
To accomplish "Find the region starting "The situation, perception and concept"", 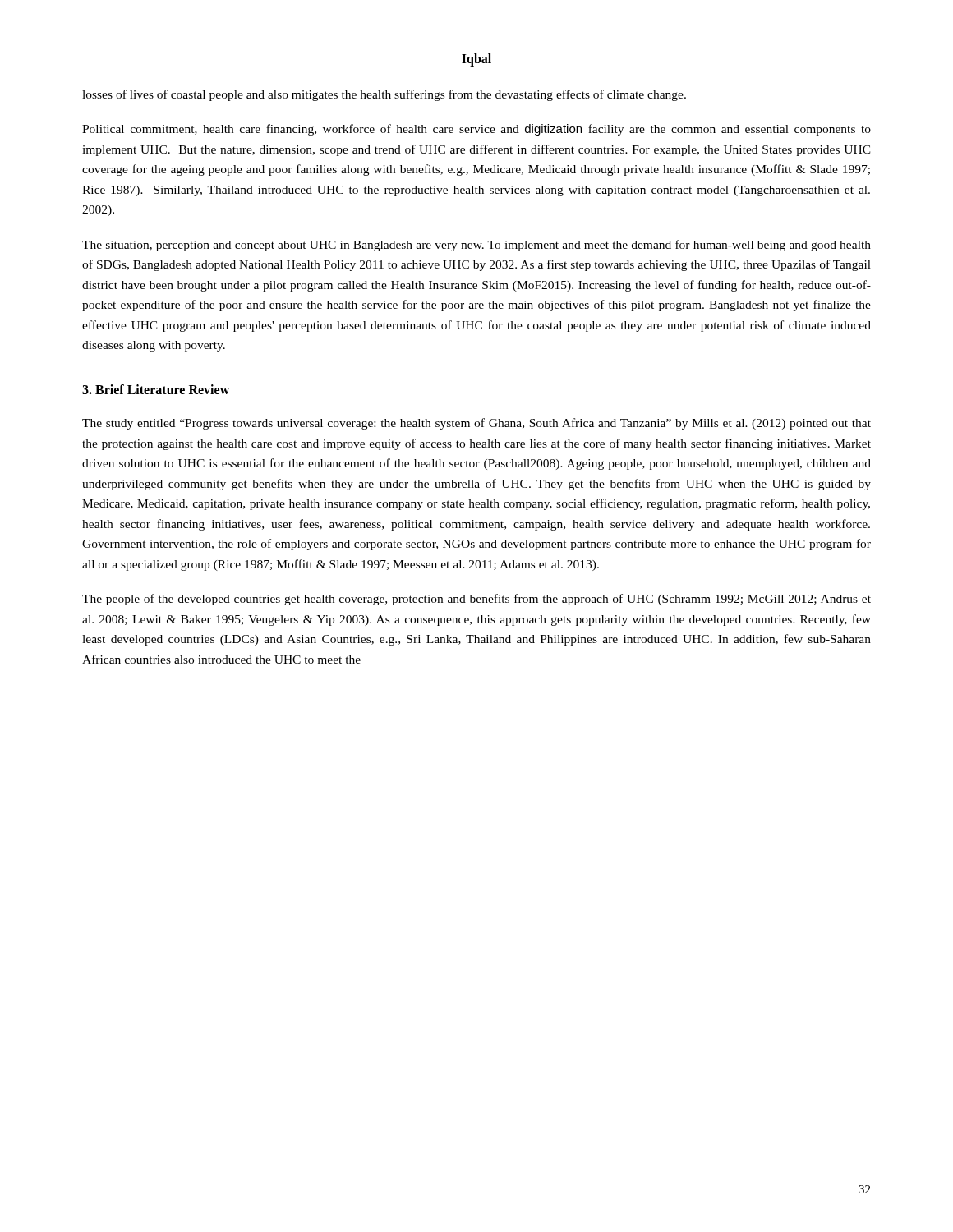I will pos(476,294).
